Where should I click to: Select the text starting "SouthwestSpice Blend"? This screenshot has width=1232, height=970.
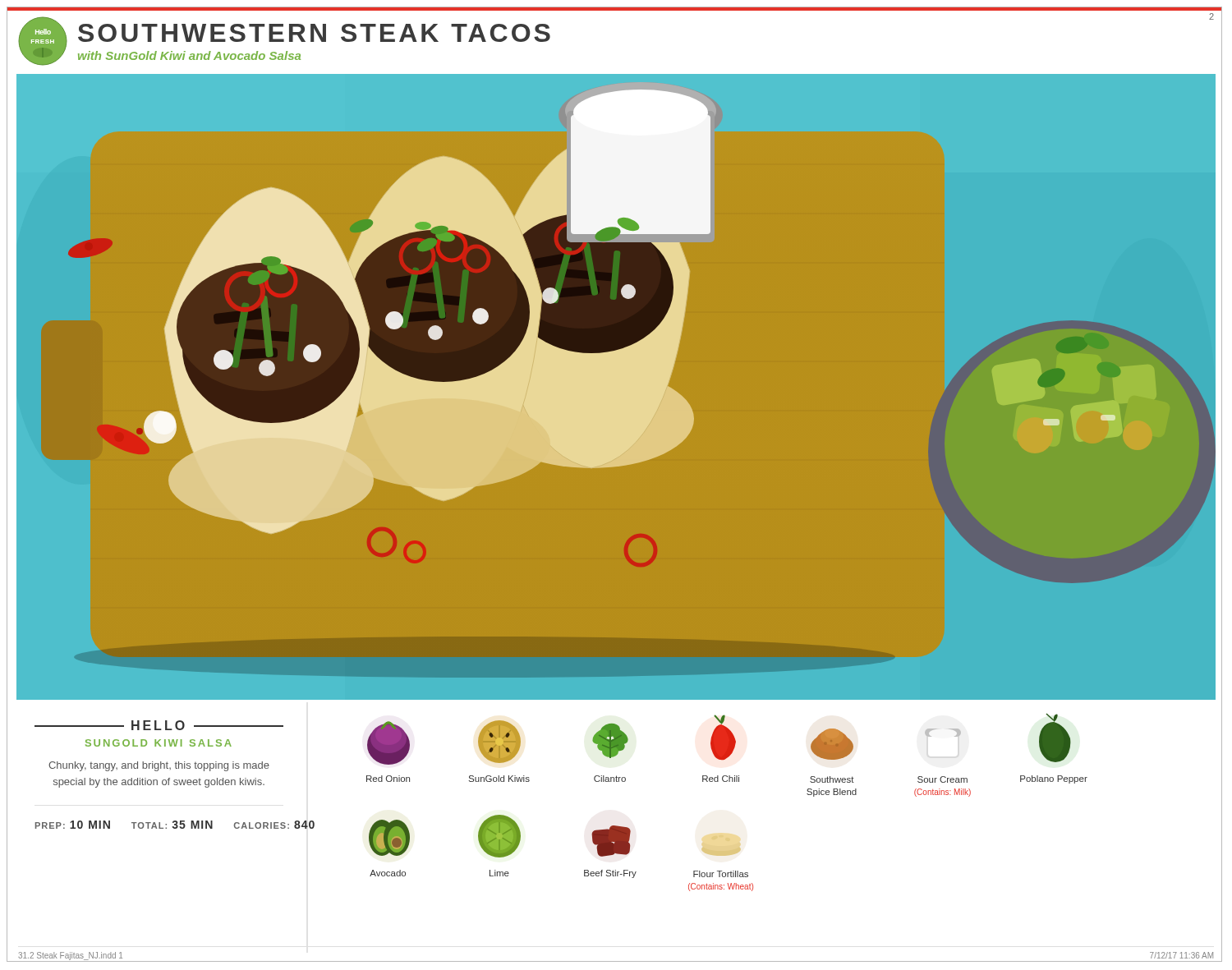point(832,786)
